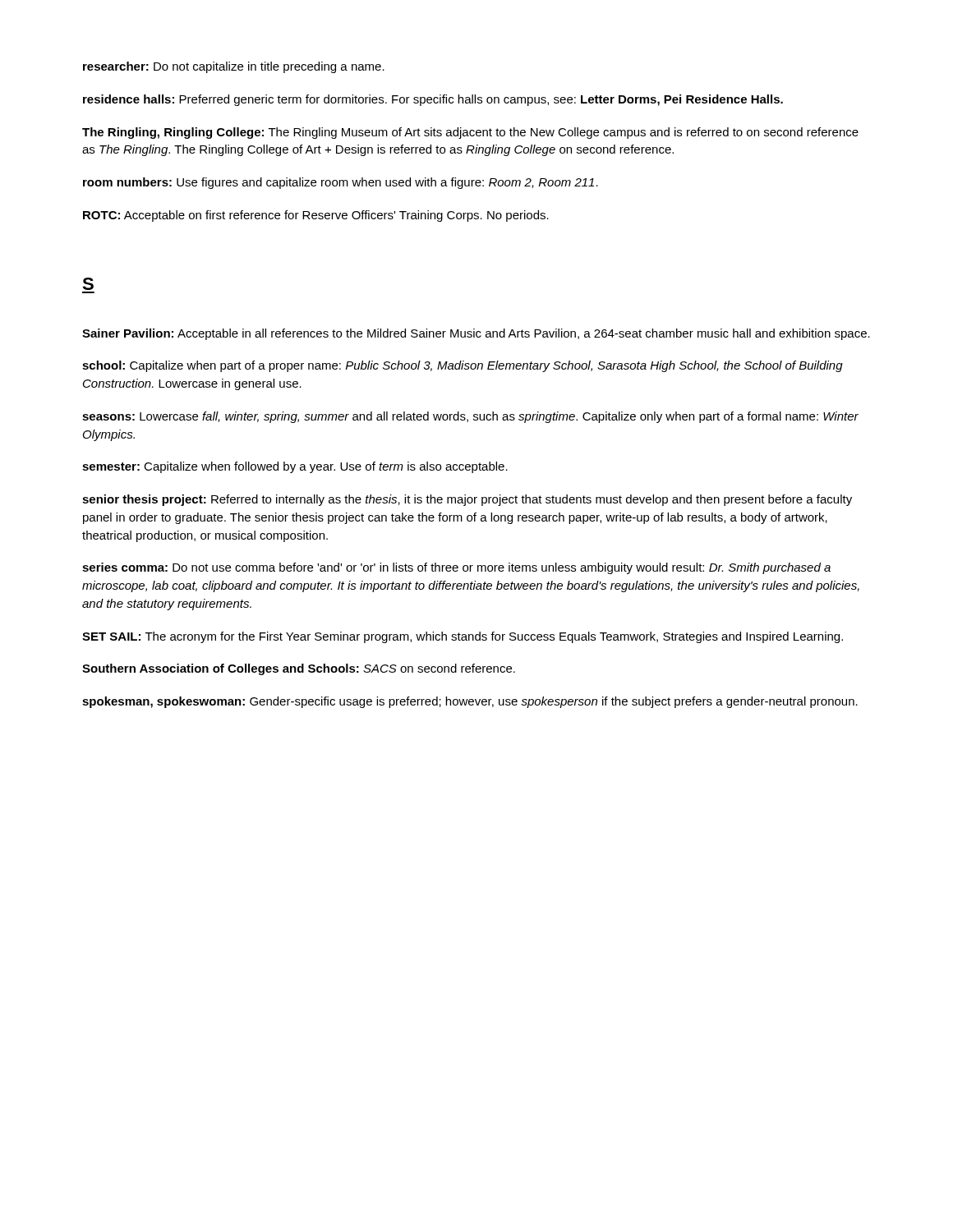Viewport: 953px width, 1232px height.
Task: Locate the list item that reads "seasons: Lowercase fall, winter,"
Action: [x=470, y=425]
